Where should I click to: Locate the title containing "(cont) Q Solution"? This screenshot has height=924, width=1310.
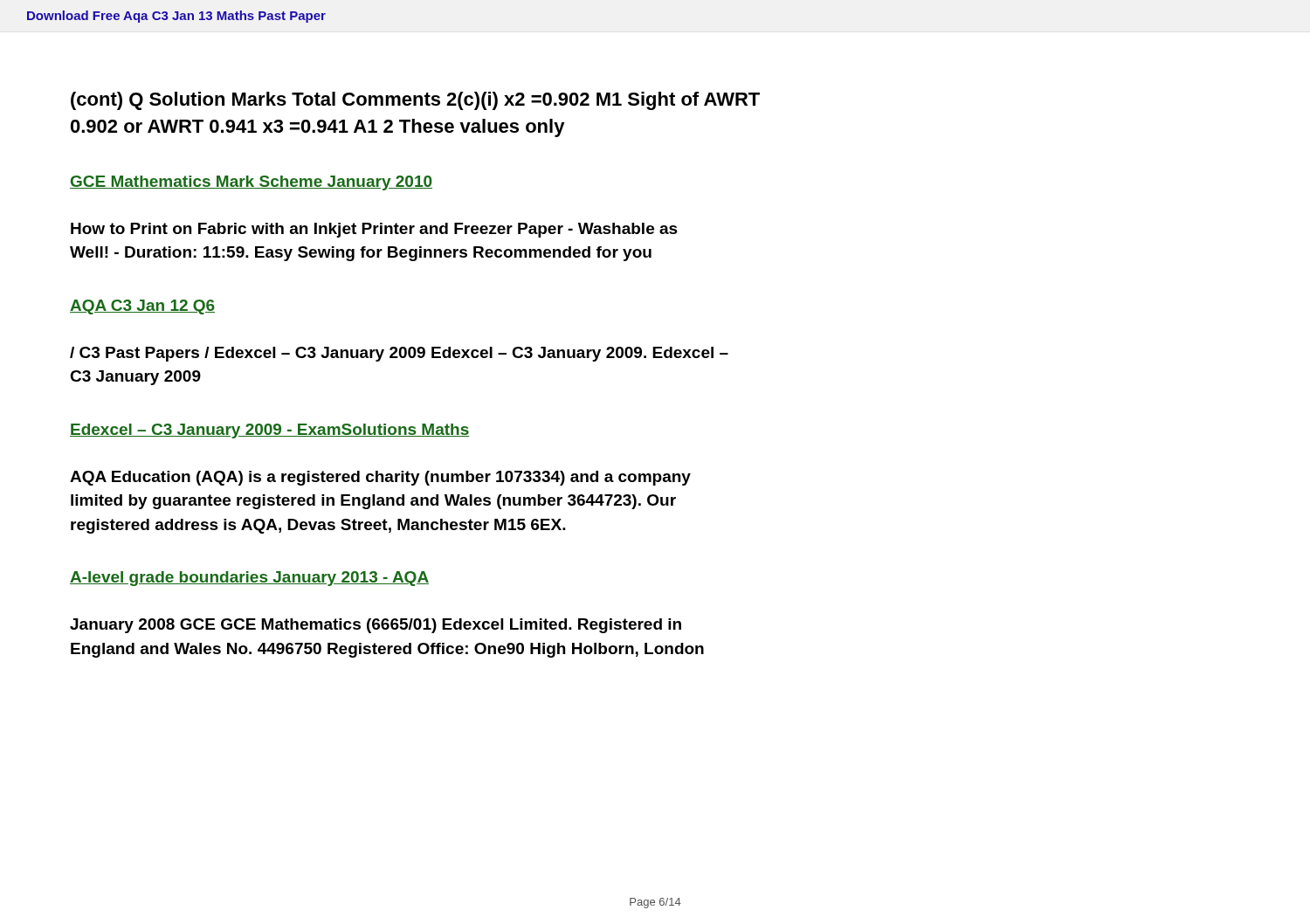click(x=655, y=113)
